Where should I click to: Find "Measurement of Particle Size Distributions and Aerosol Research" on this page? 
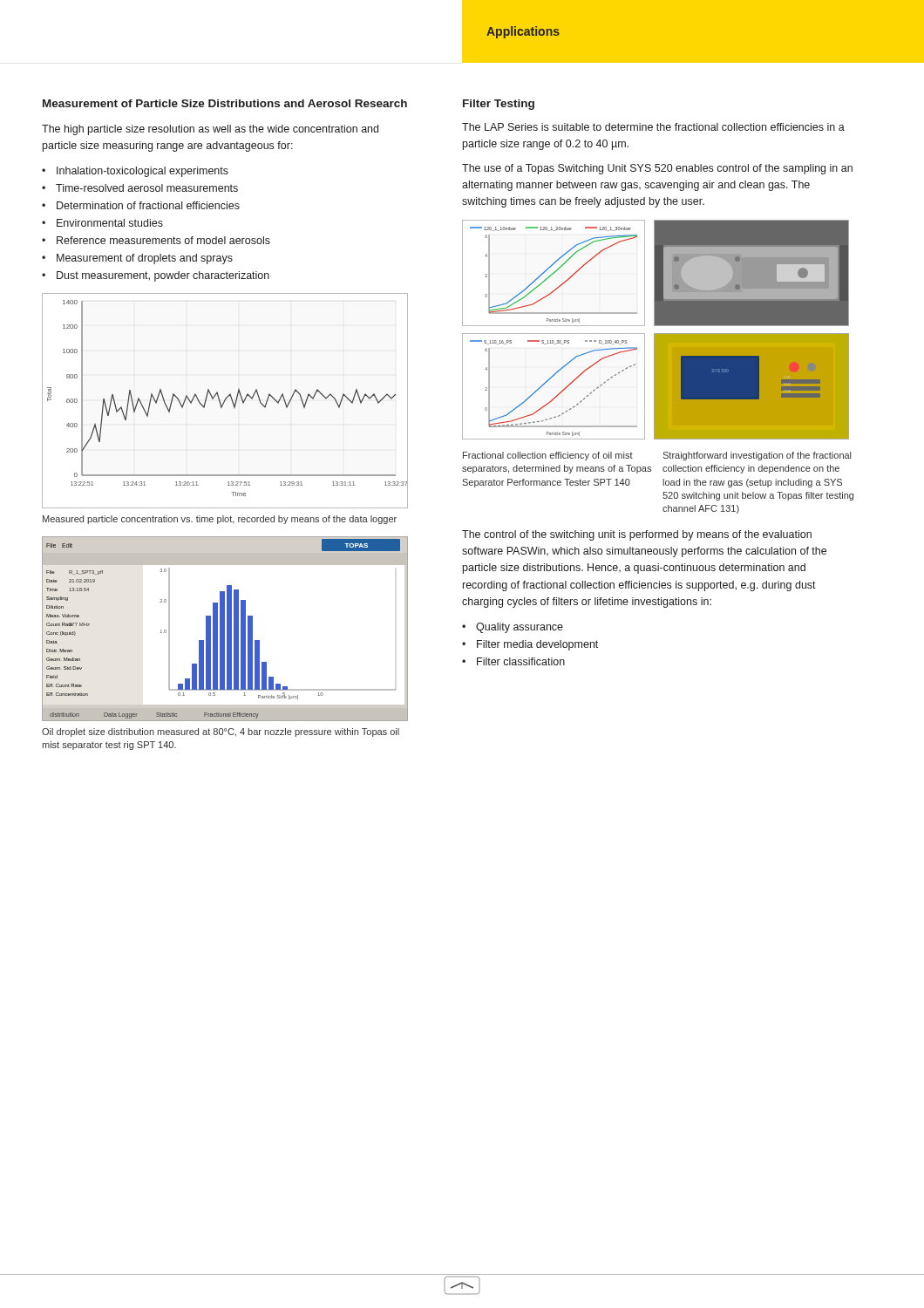click(x=225, y=103)
